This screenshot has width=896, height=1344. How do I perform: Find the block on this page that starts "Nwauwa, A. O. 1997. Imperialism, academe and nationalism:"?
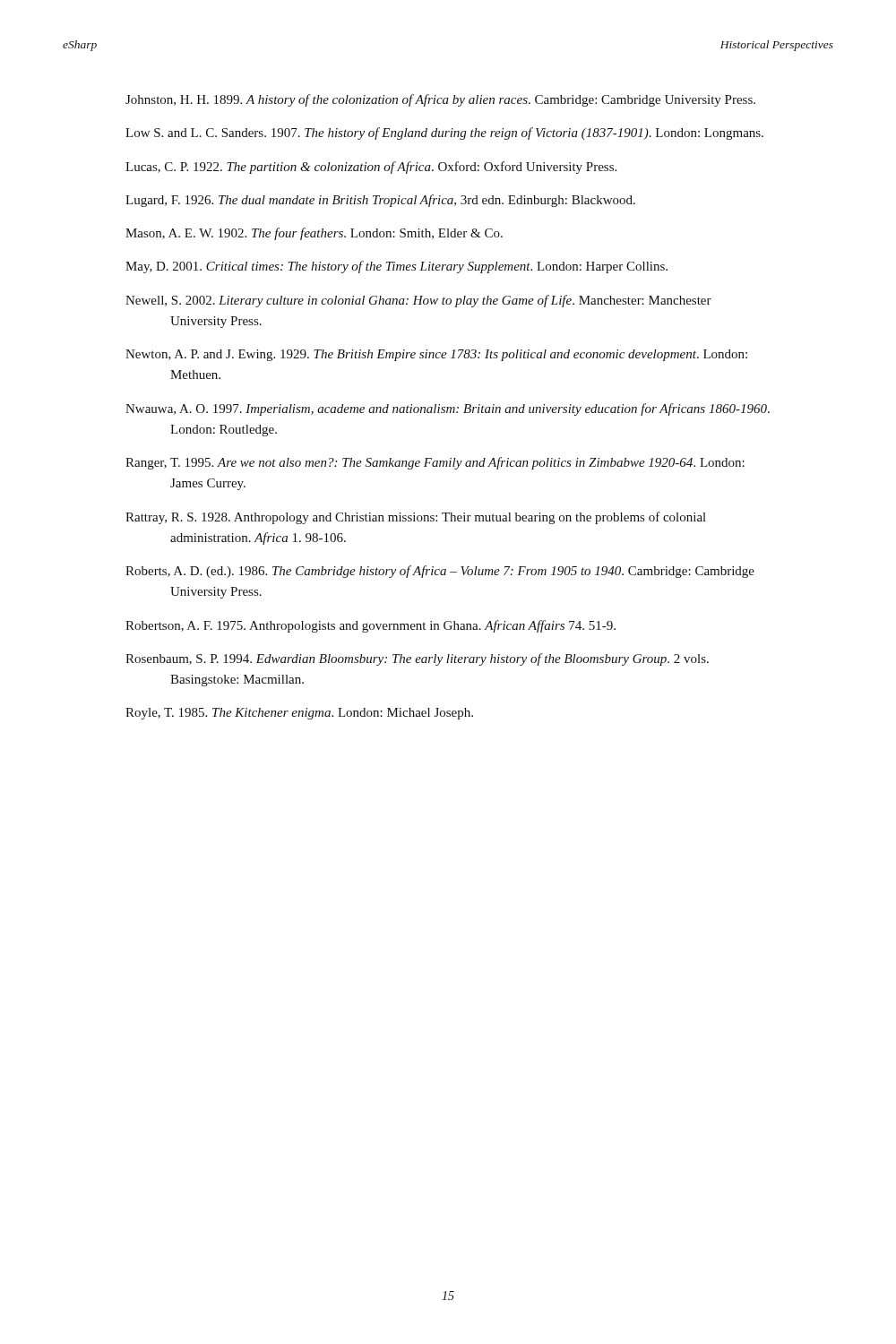[448, 419]
